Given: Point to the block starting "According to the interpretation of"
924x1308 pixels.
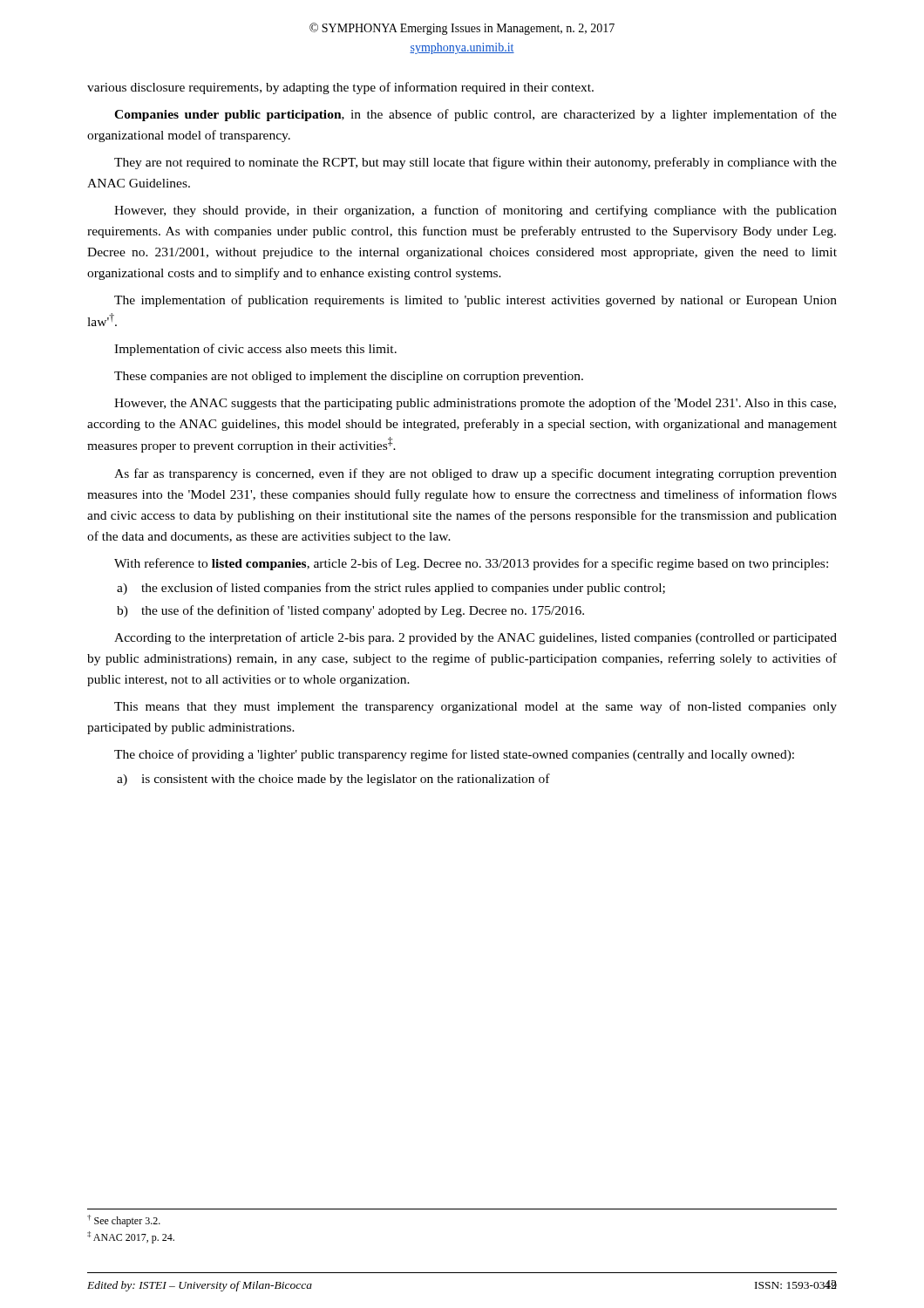Looking at the screenshot, I should pyautogui.click(x=462, y=658).
